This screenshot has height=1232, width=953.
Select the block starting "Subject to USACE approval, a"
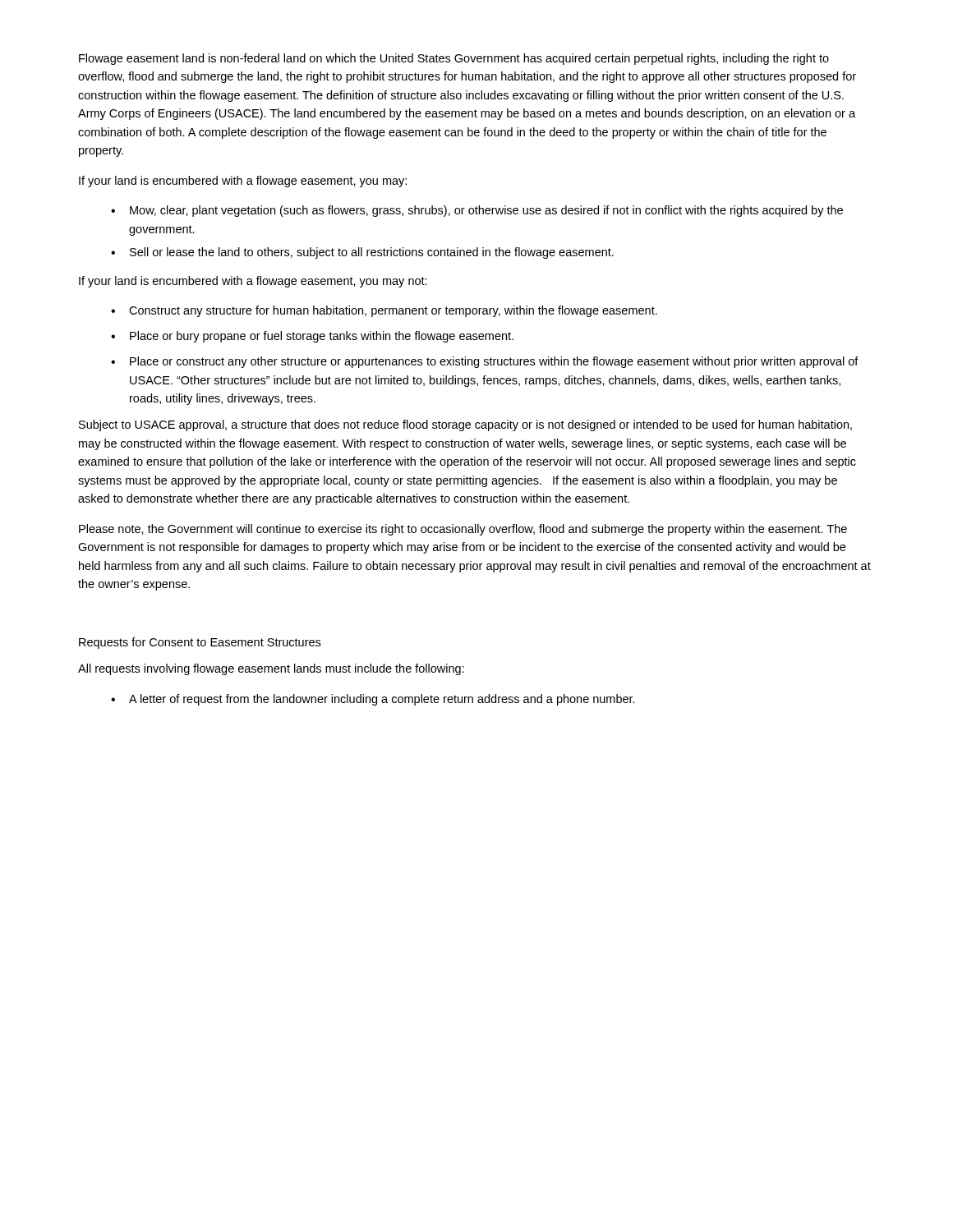[x=467, y=462]
